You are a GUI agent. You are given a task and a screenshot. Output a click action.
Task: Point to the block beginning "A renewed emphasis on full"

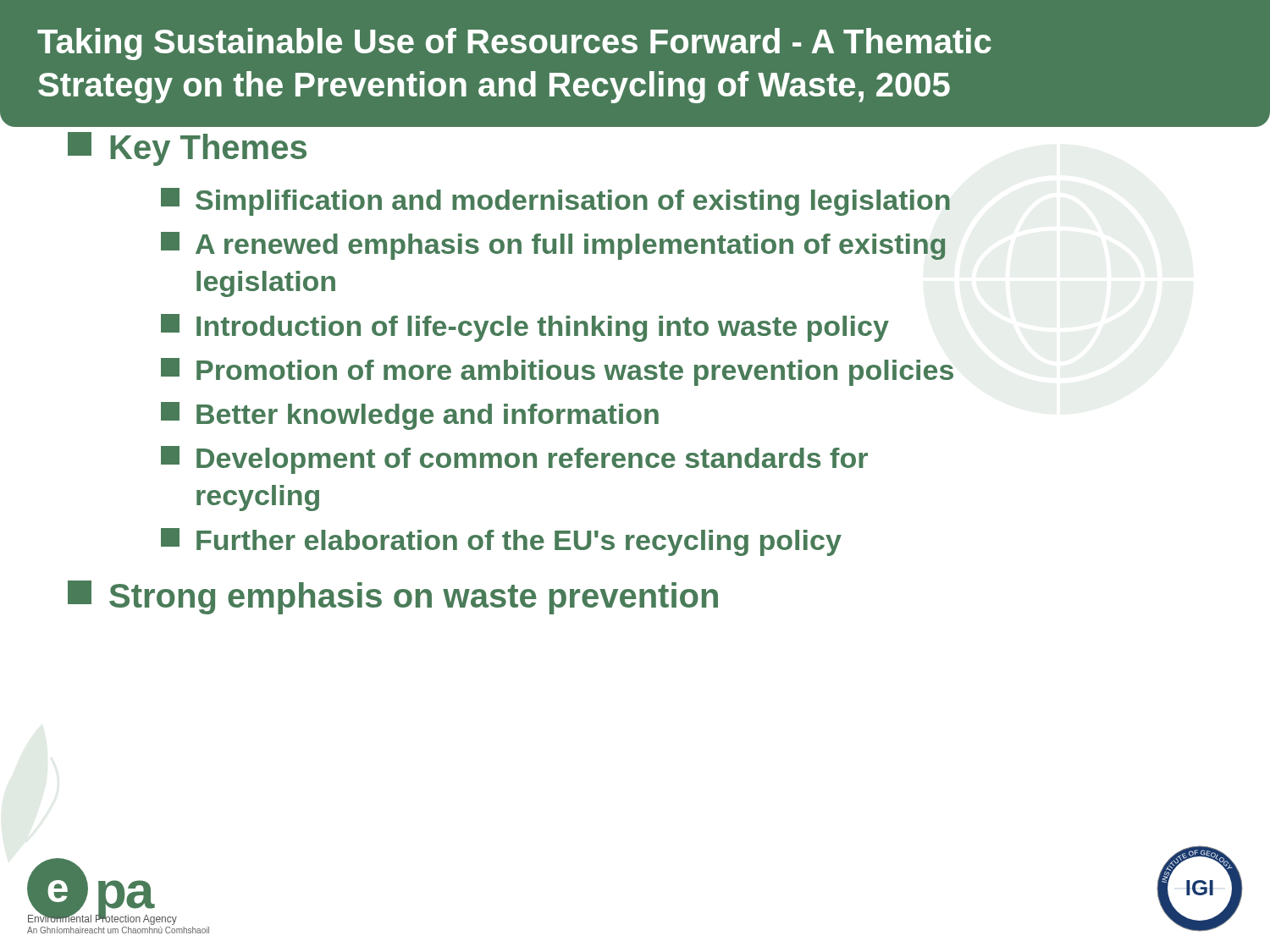(554, 263)
